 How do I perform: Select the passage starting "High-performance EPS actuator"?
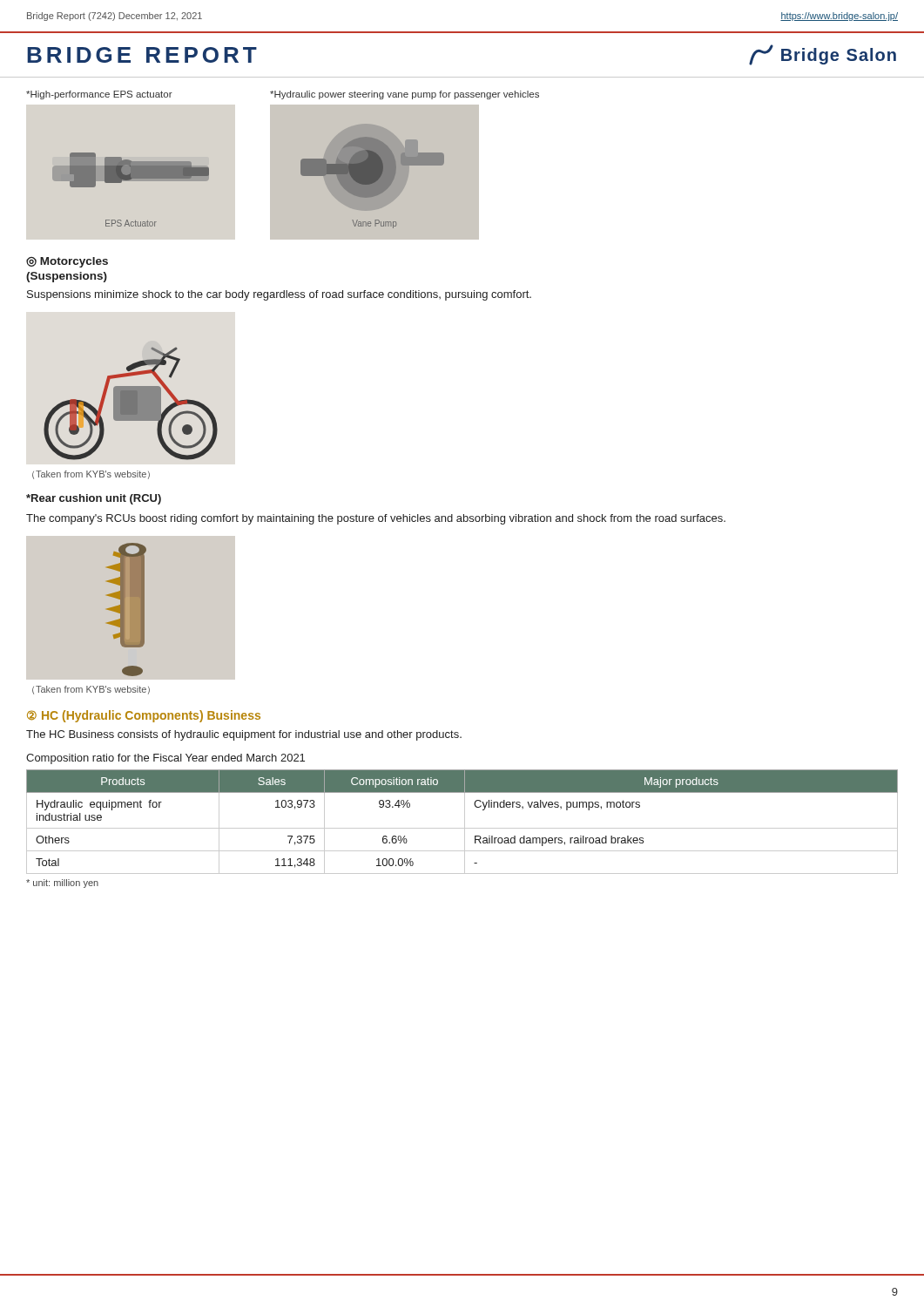tap(99, 94)
